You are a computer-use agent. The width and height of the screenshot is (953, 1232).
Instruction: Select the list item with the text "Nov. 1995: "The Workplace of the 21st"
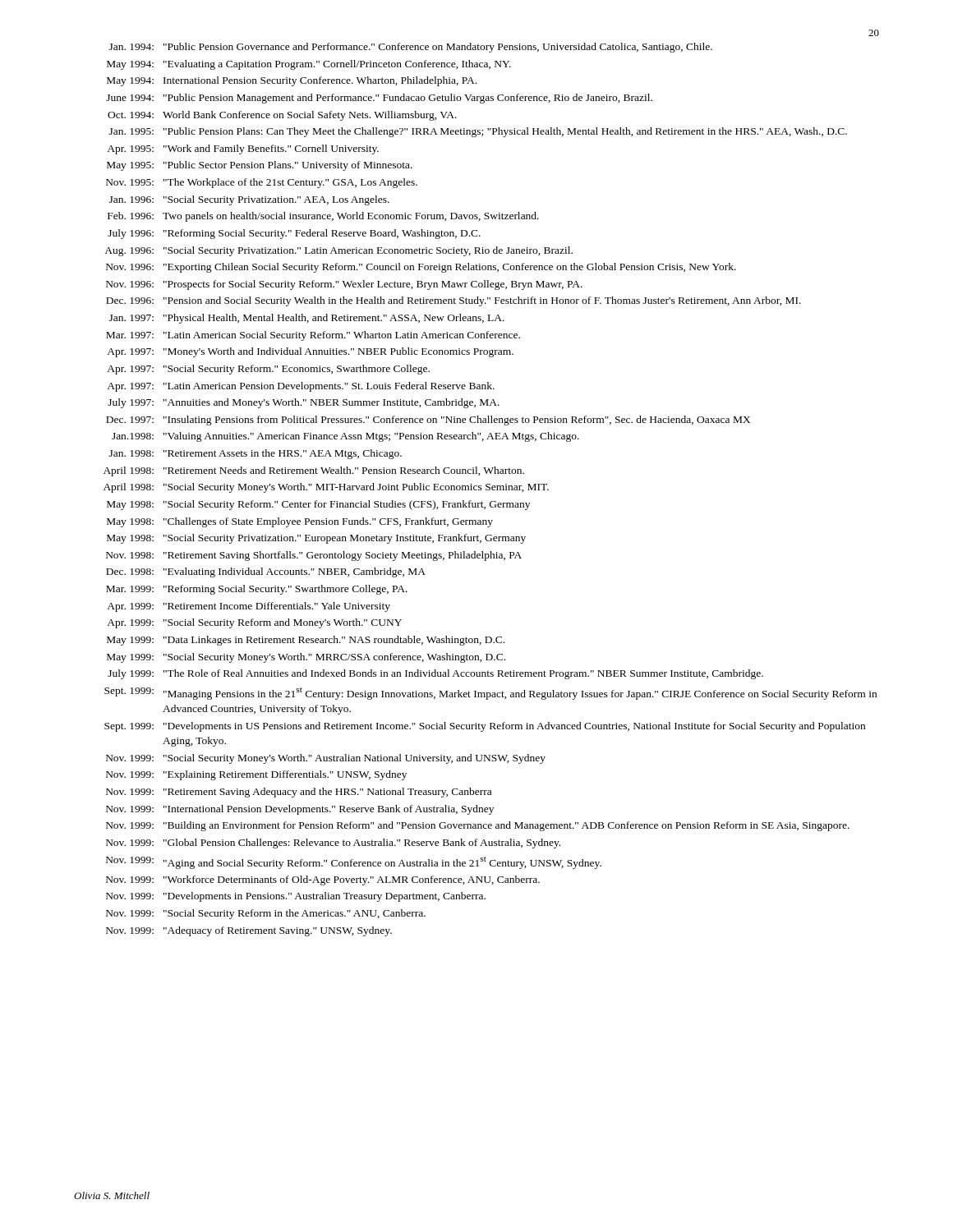262,183
